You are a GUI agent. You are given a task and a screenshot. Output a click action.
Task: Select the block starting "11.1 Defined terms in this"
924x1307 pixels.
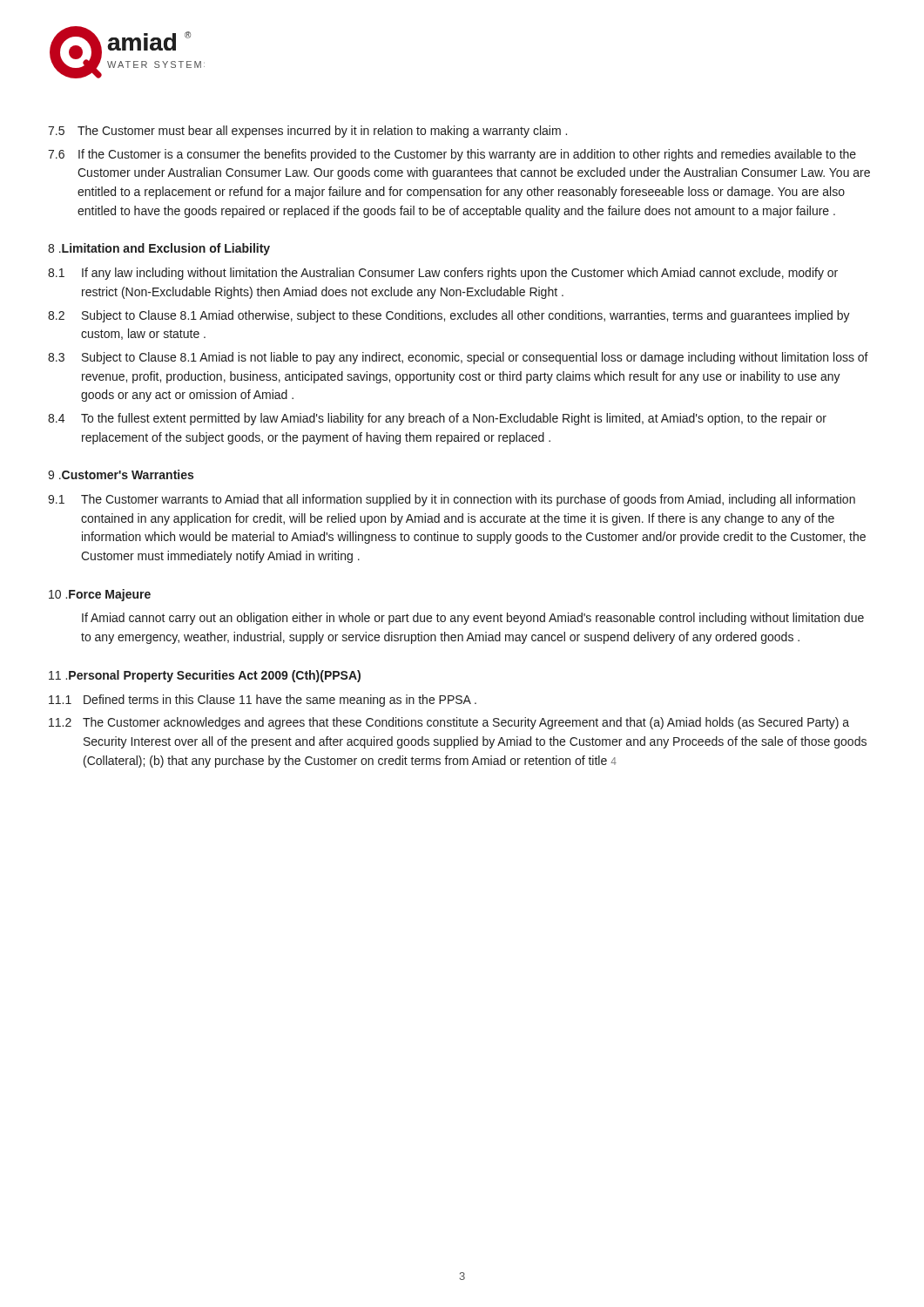point(462,700)
